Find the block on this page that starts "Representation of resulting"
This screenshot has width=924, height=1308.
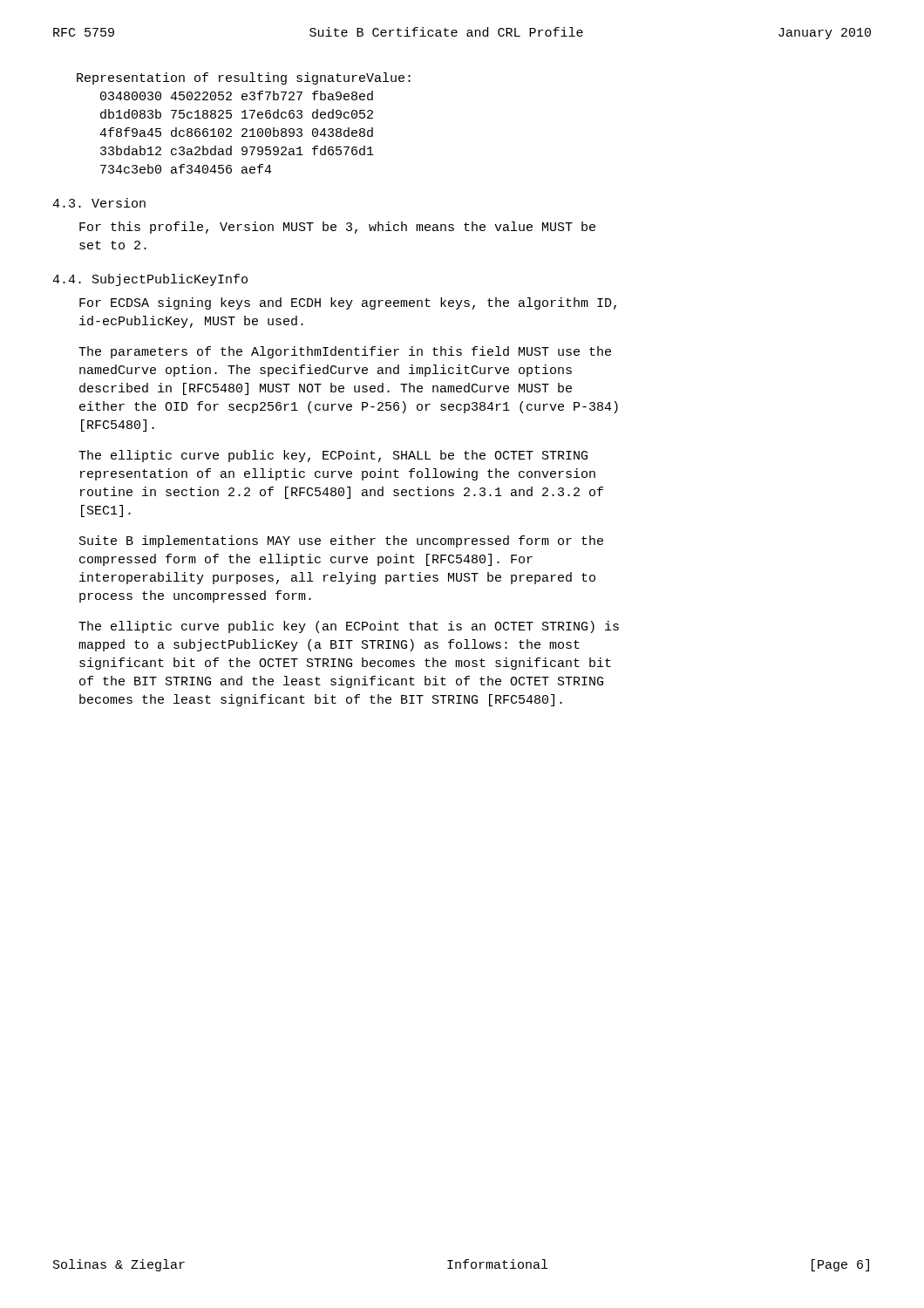pos(244,78)
